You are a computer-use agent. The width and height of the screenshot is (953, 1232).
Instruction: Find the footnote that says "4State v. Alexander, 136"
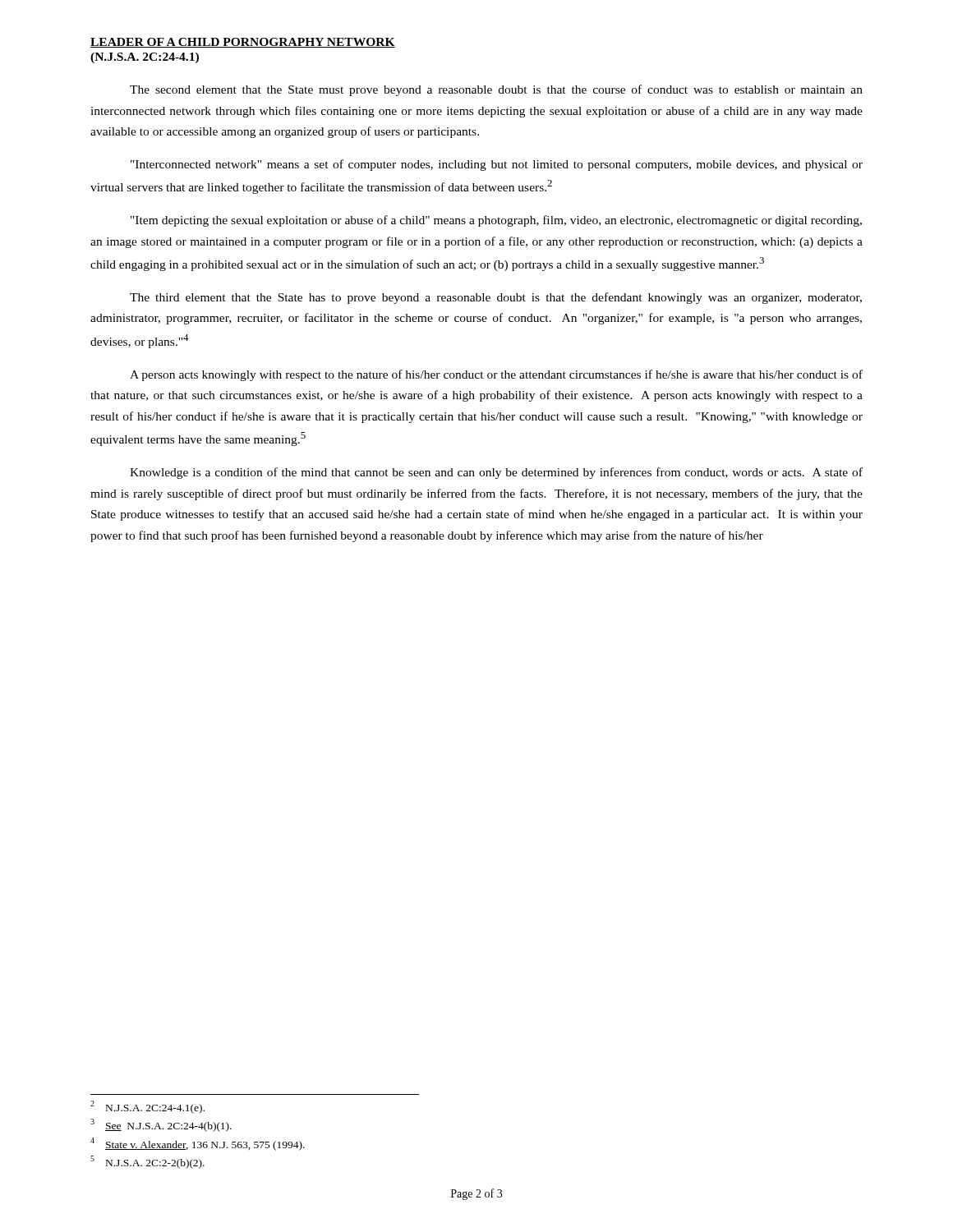pos(255,1145)
